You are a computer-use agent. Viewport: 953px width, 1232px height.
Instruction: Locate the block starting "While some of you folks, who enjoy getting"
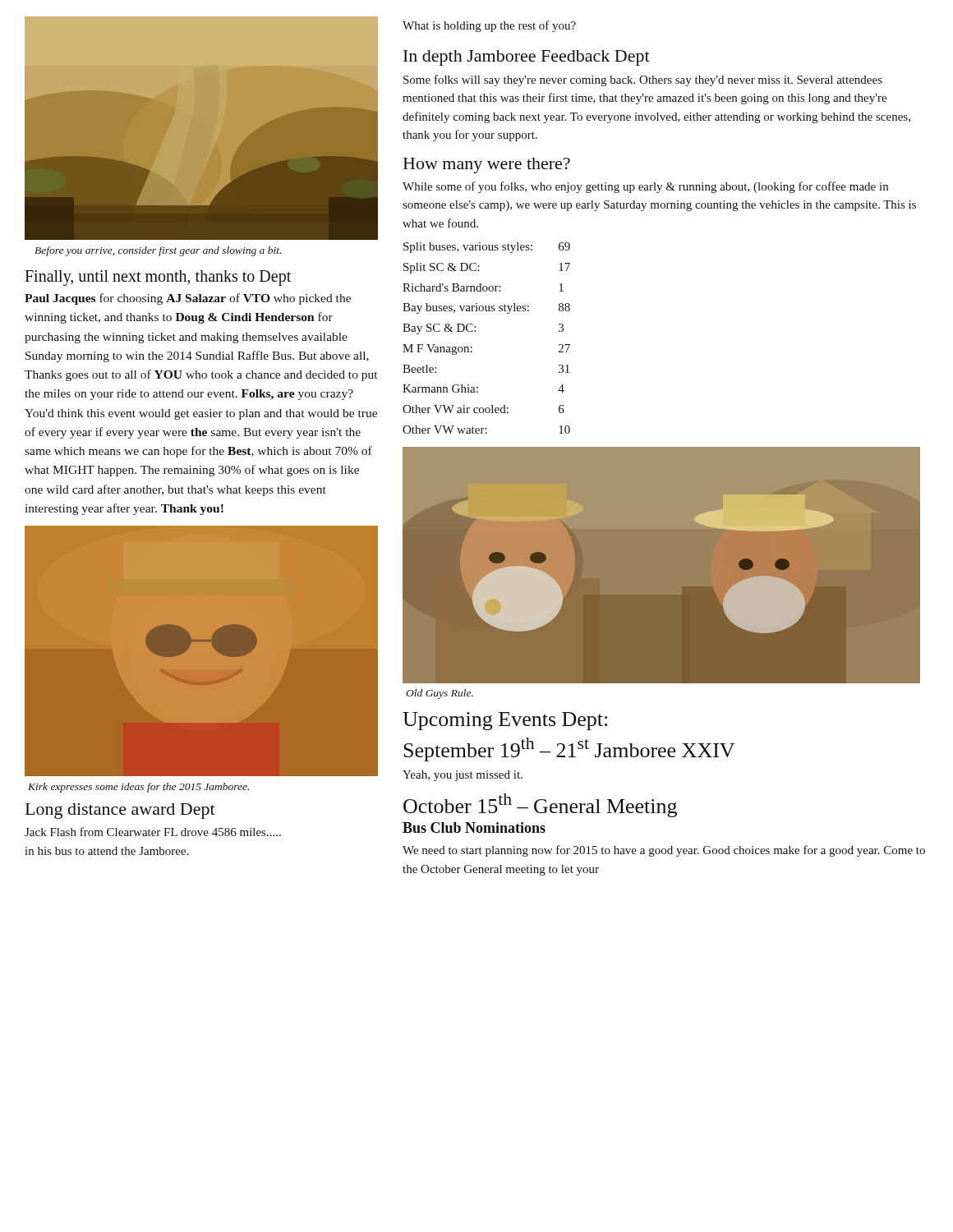660,205
